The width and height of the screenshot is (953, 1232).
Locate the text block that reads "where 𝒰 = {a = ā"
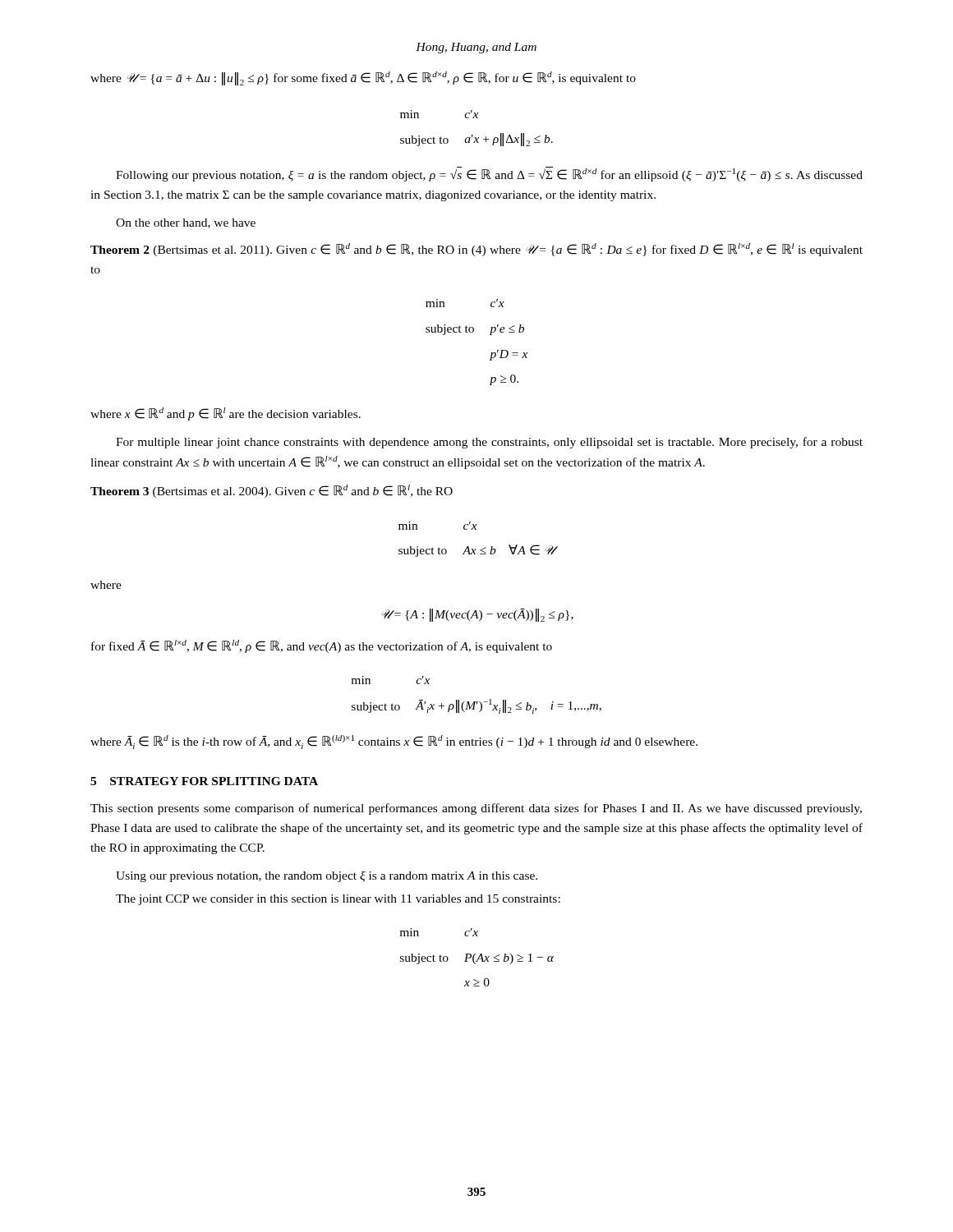point(363,78)
